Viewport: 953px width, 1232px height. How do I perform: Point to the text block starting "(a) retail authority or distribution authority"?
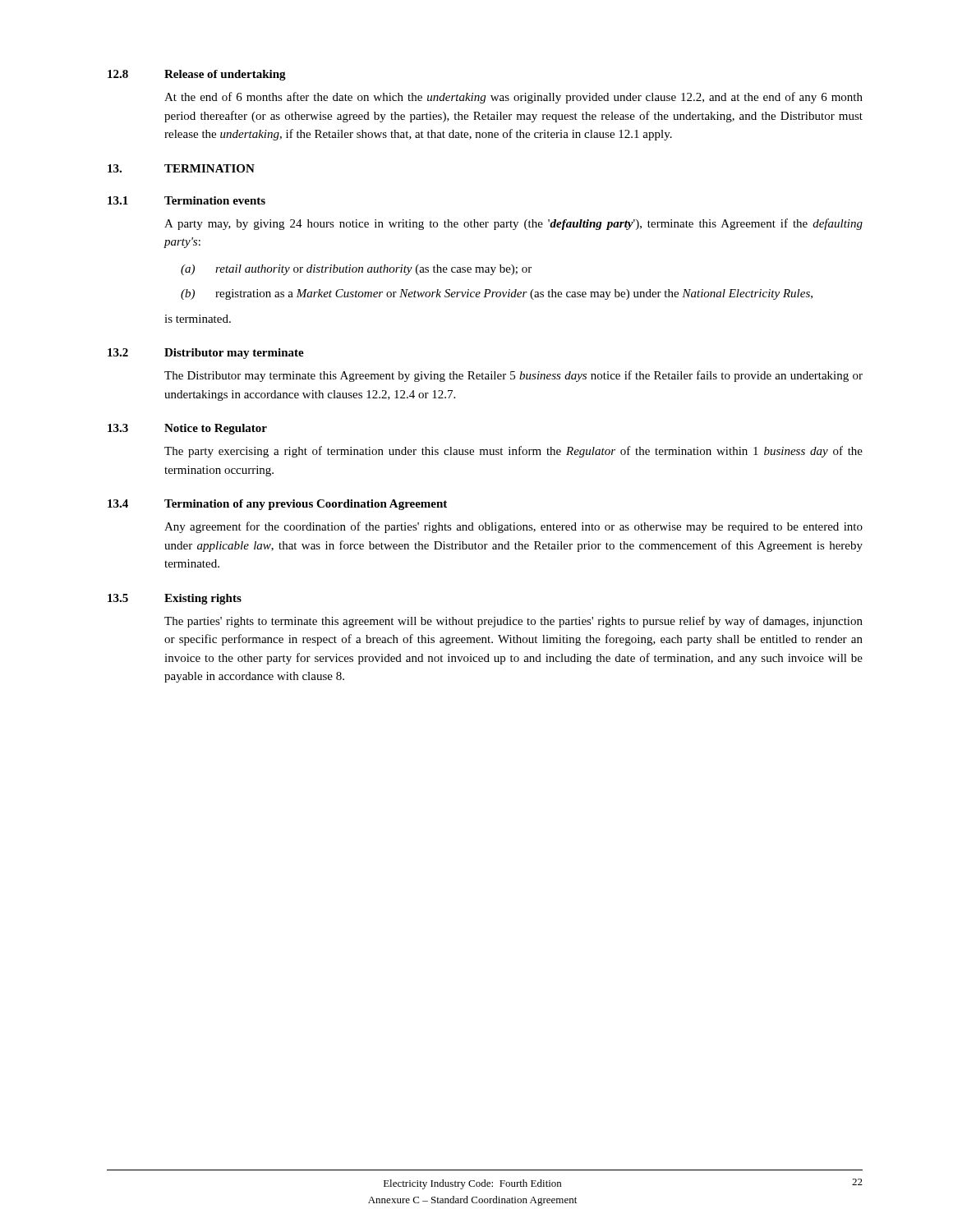tap(522, 268)
